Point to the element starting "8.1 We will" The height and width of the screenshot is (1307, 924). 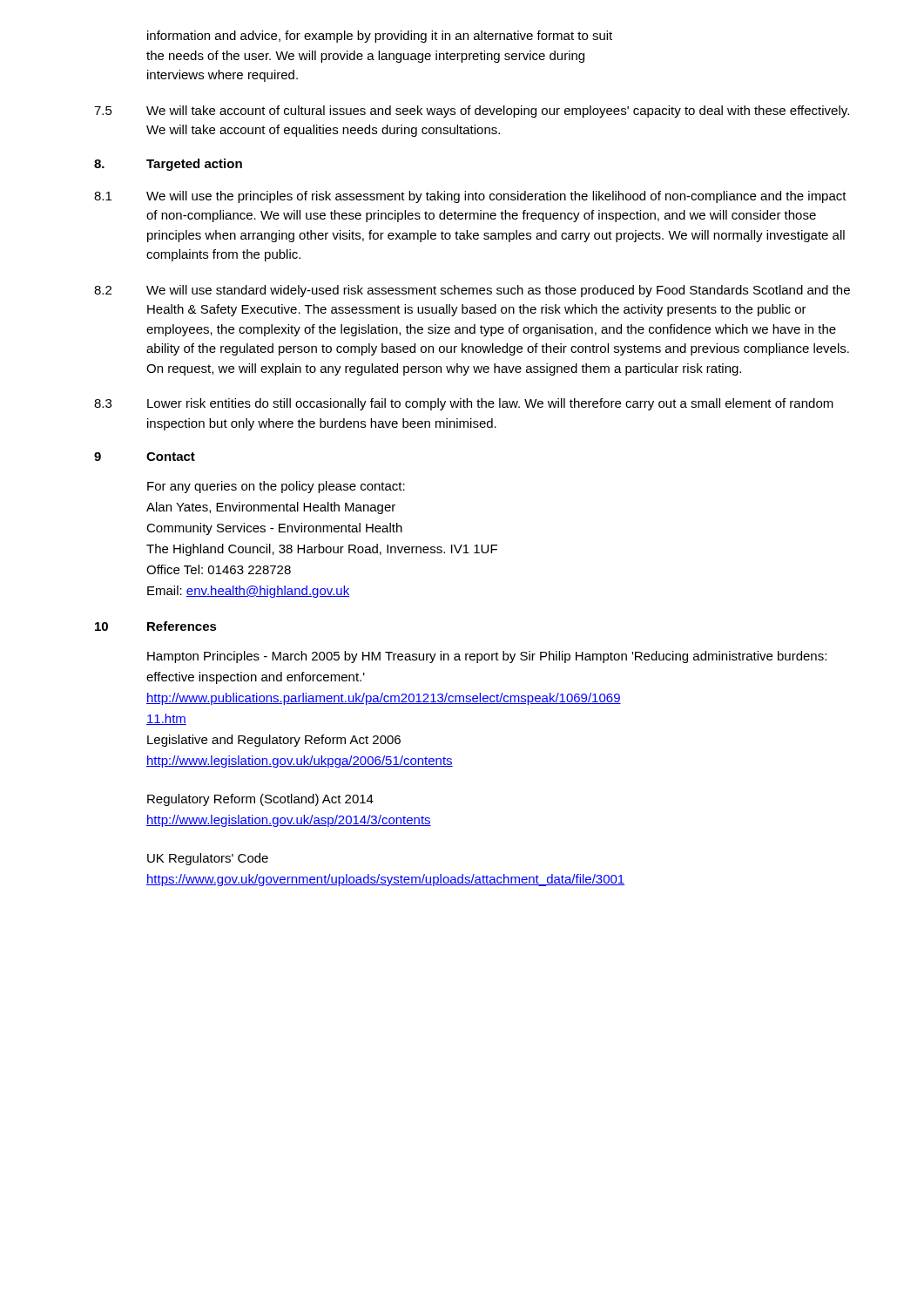(x=474, y=225)
